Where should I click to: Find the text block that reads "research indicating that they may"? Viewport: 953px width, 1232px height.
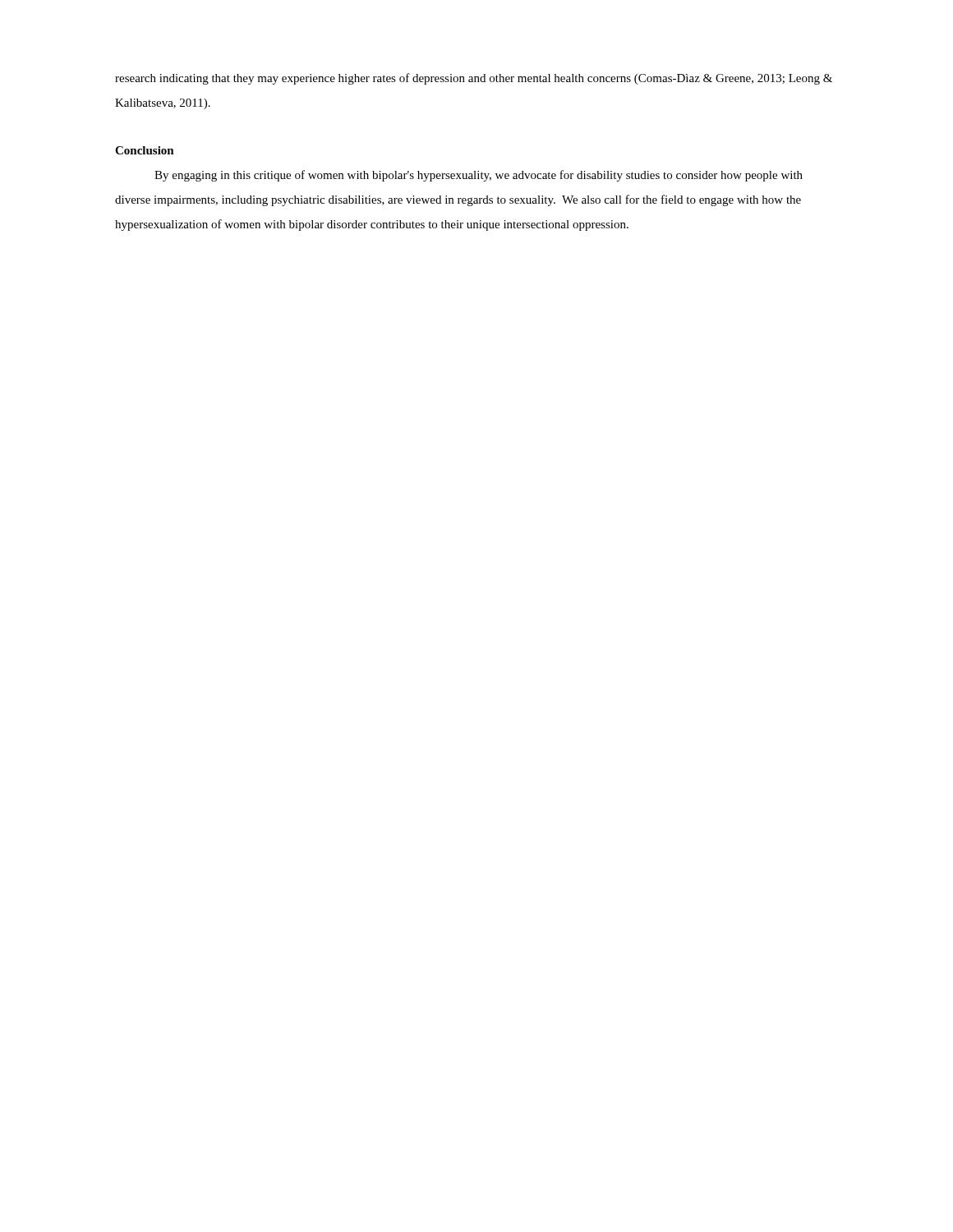coord(474,90)
